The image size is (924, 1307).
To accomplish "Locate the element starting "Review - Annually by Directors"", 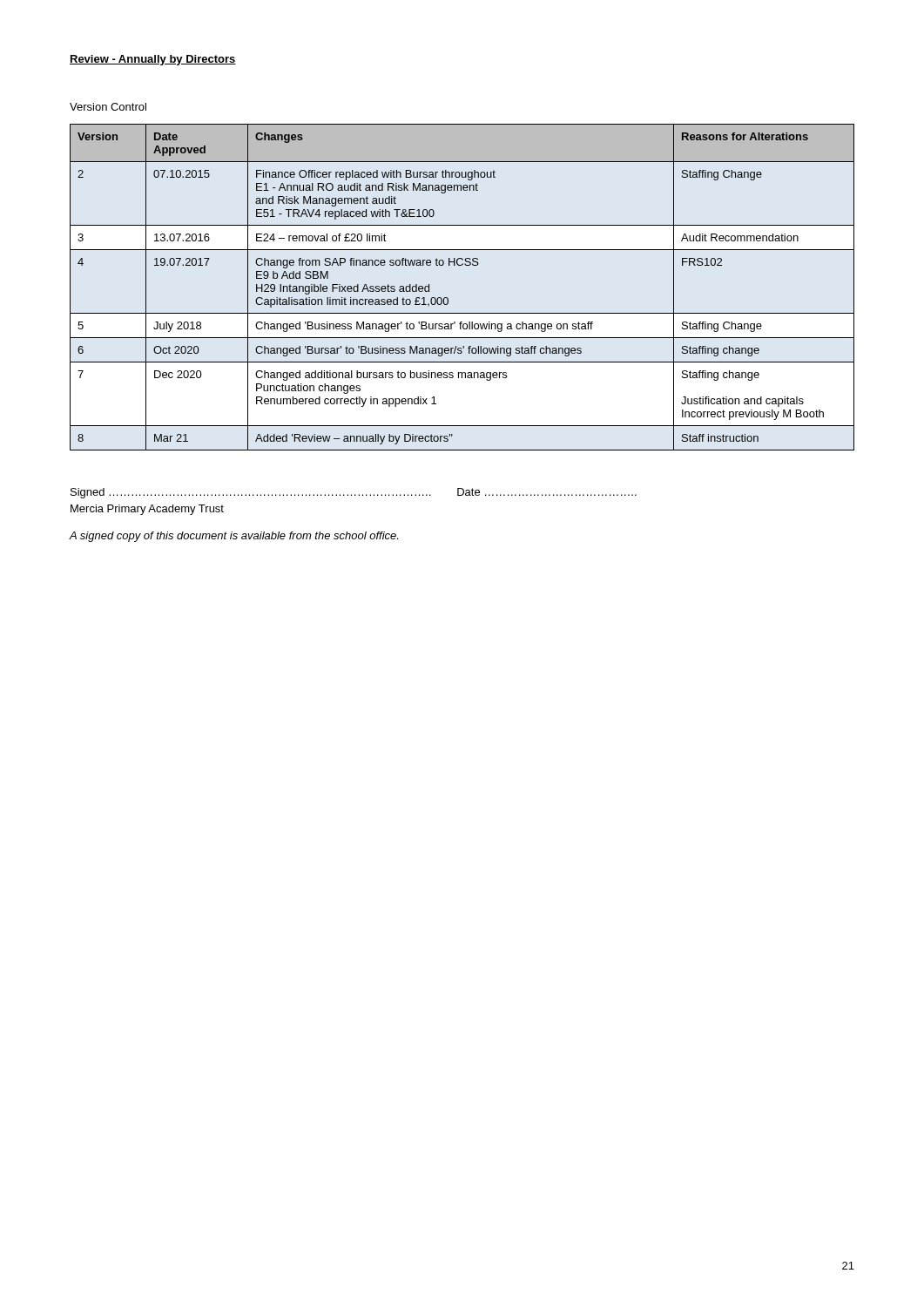I will coord(153,59).
